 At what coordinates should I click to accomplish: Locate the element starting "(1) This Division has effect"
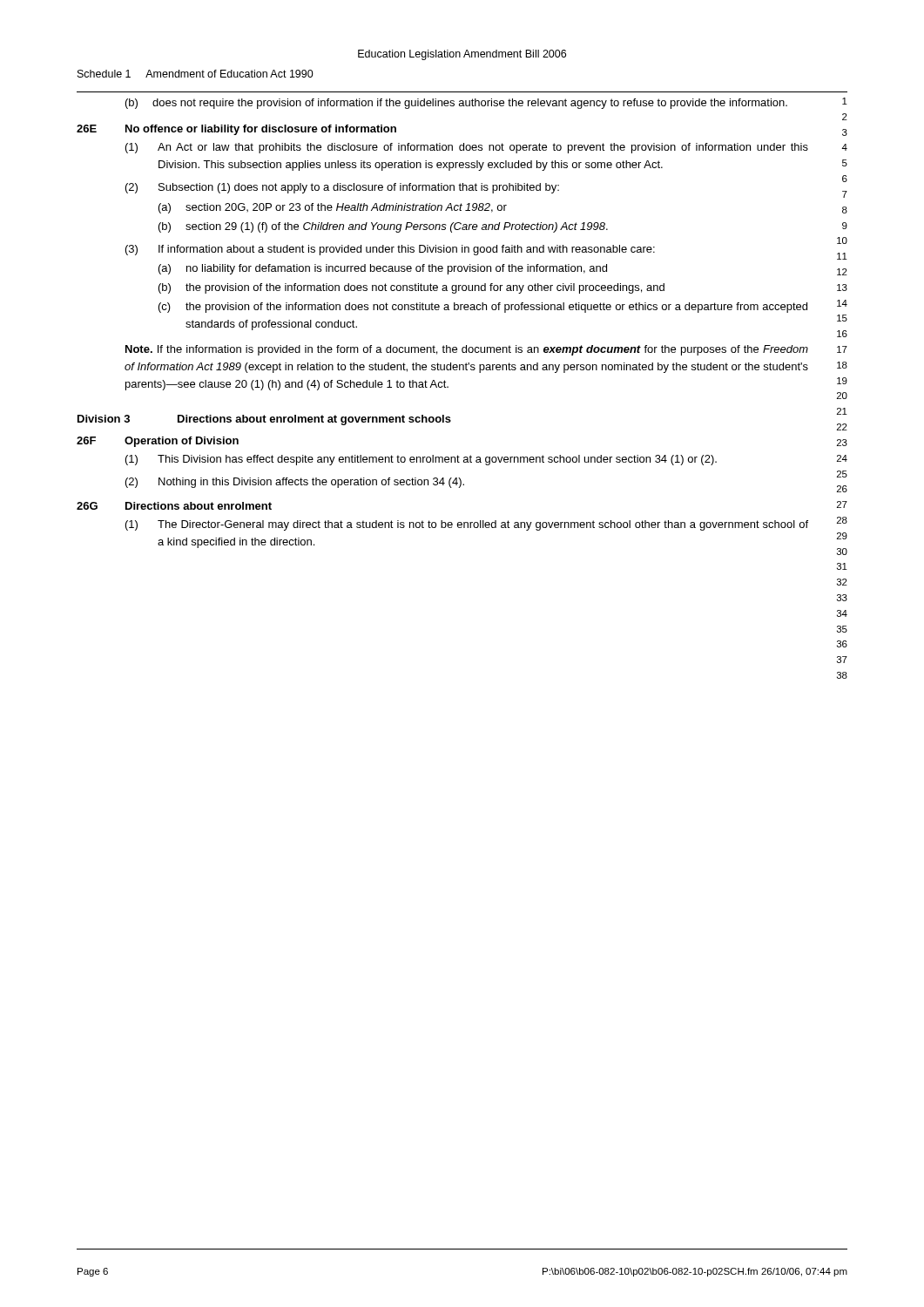442,459
